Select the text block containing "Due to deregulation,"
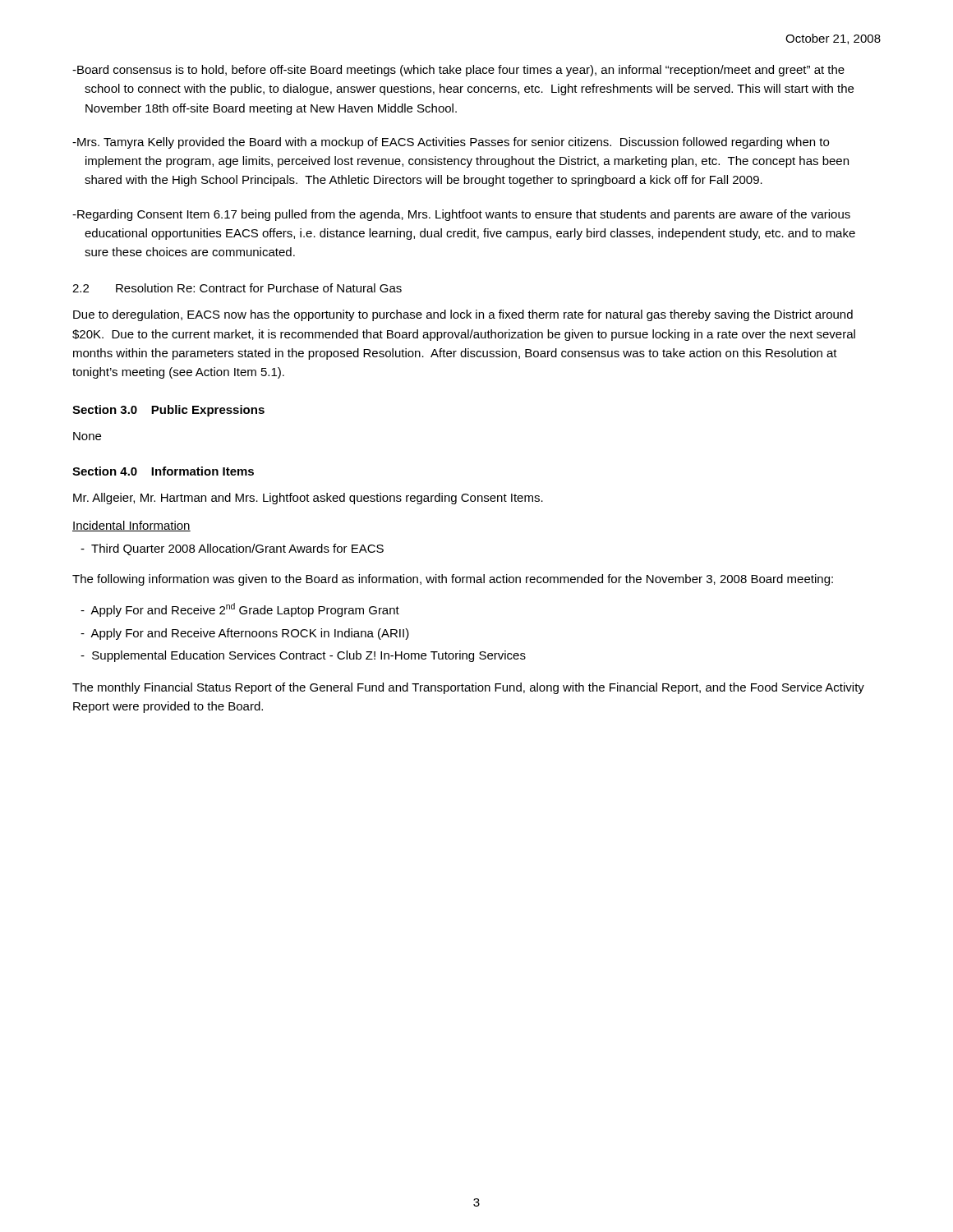Image resolution: width=953 pixels, height=1232 pixels. [x=464, y=343]
